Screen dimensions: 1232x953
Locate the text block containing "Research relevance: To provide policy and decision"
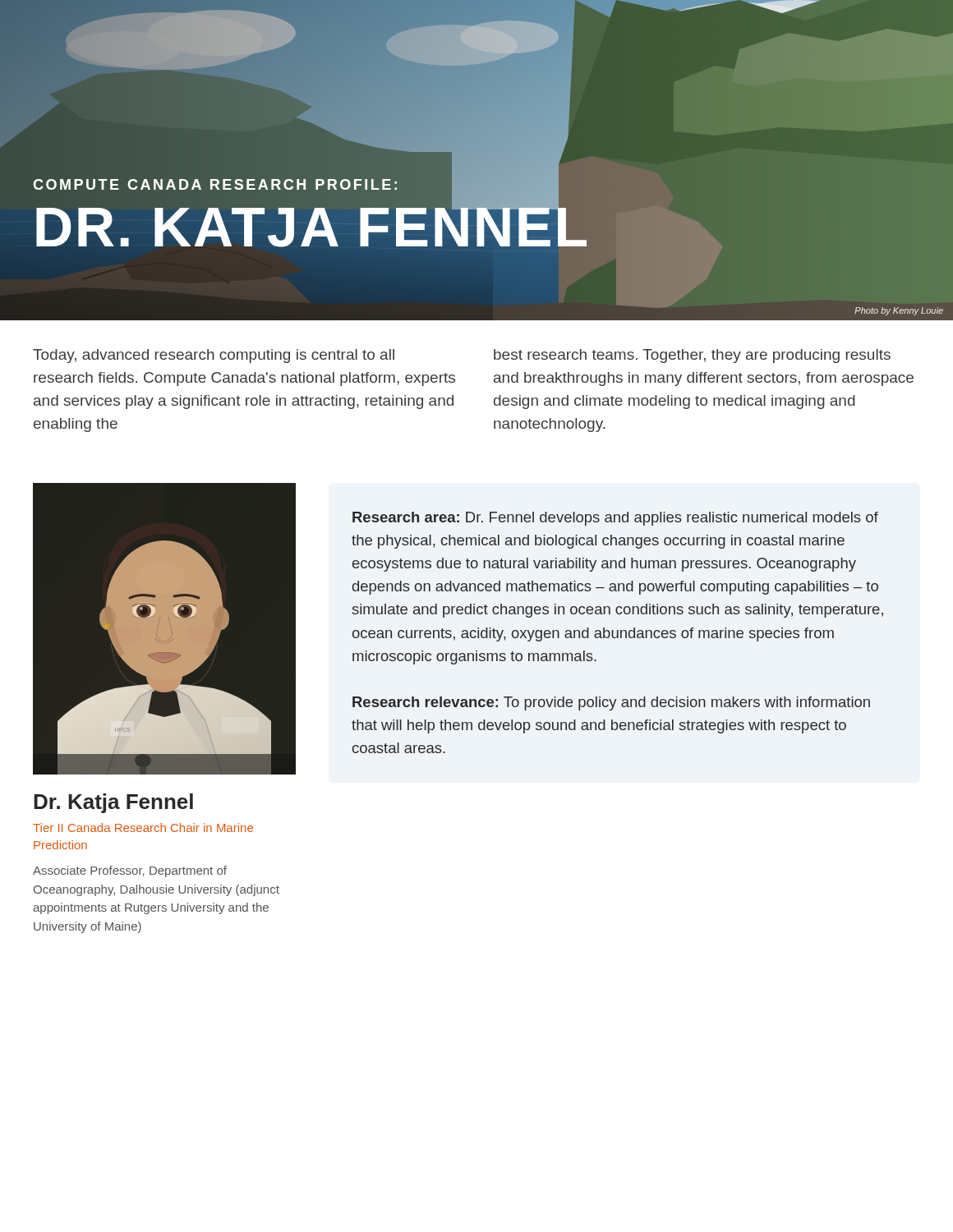611,725
